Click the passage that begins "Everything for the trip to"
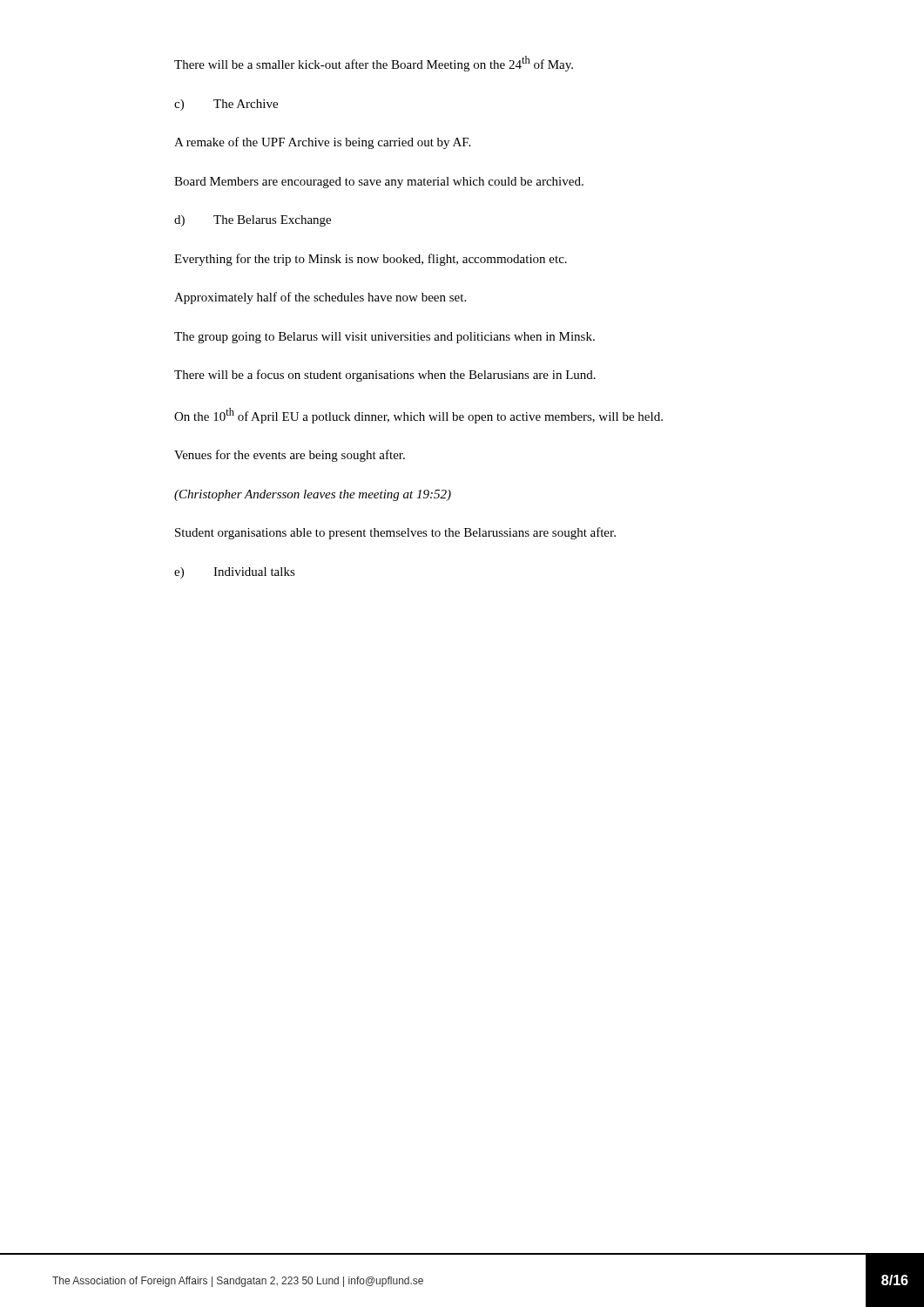 coord(371,258)
